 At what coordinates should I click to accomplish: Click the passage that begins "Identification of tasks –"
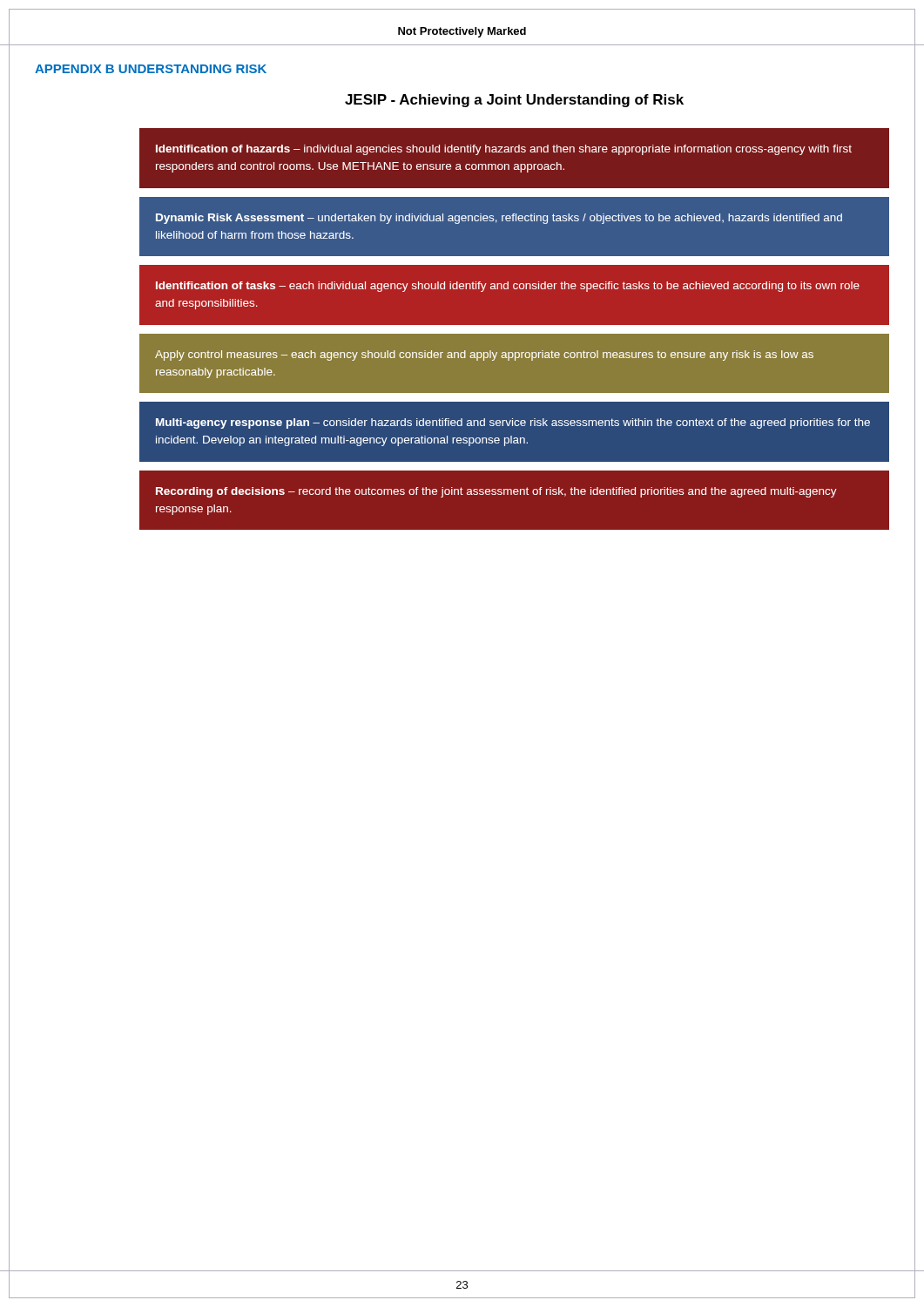coord(507,294)
